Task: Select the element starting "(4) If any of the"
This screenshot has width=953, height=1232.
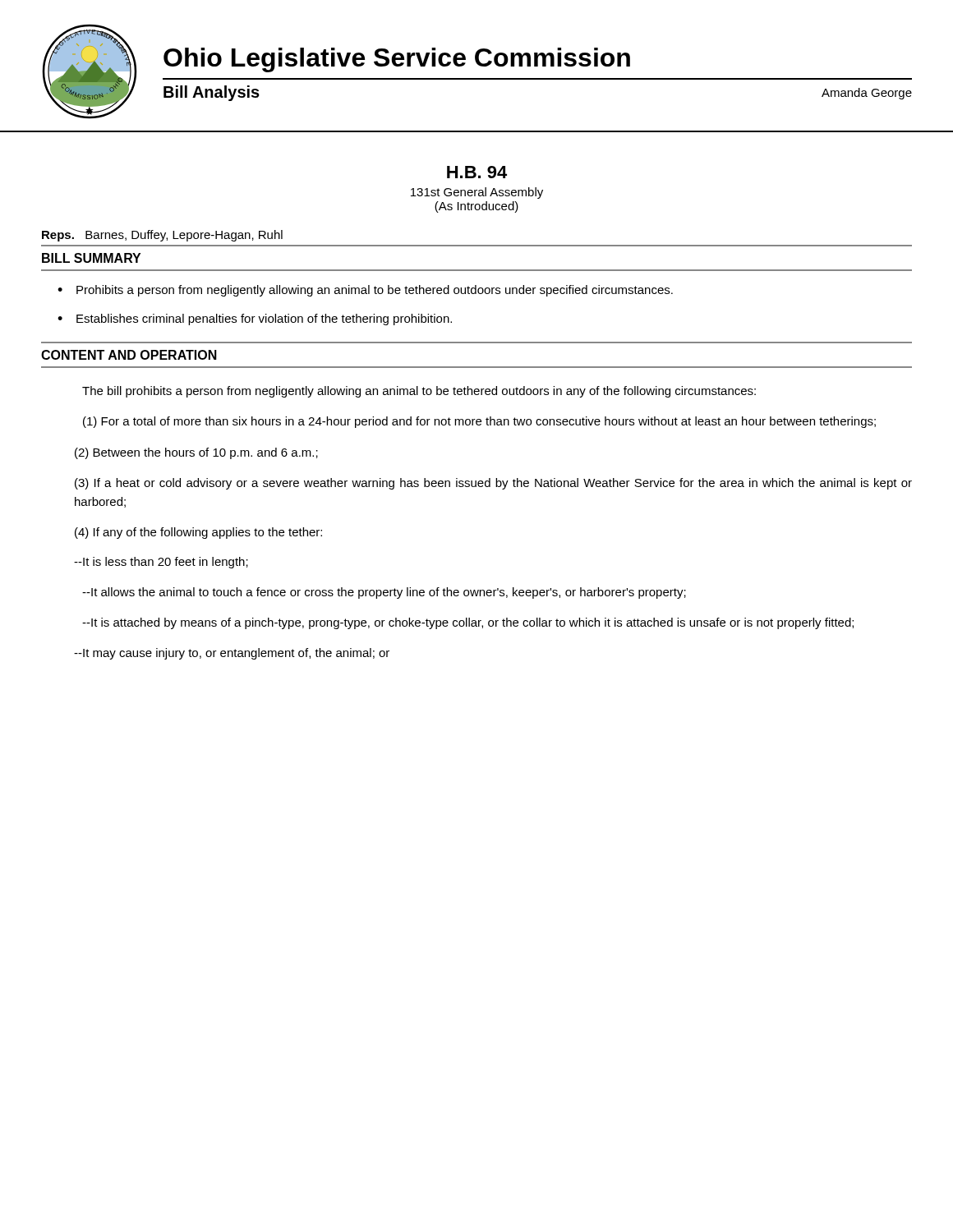Action: point(198,533)
